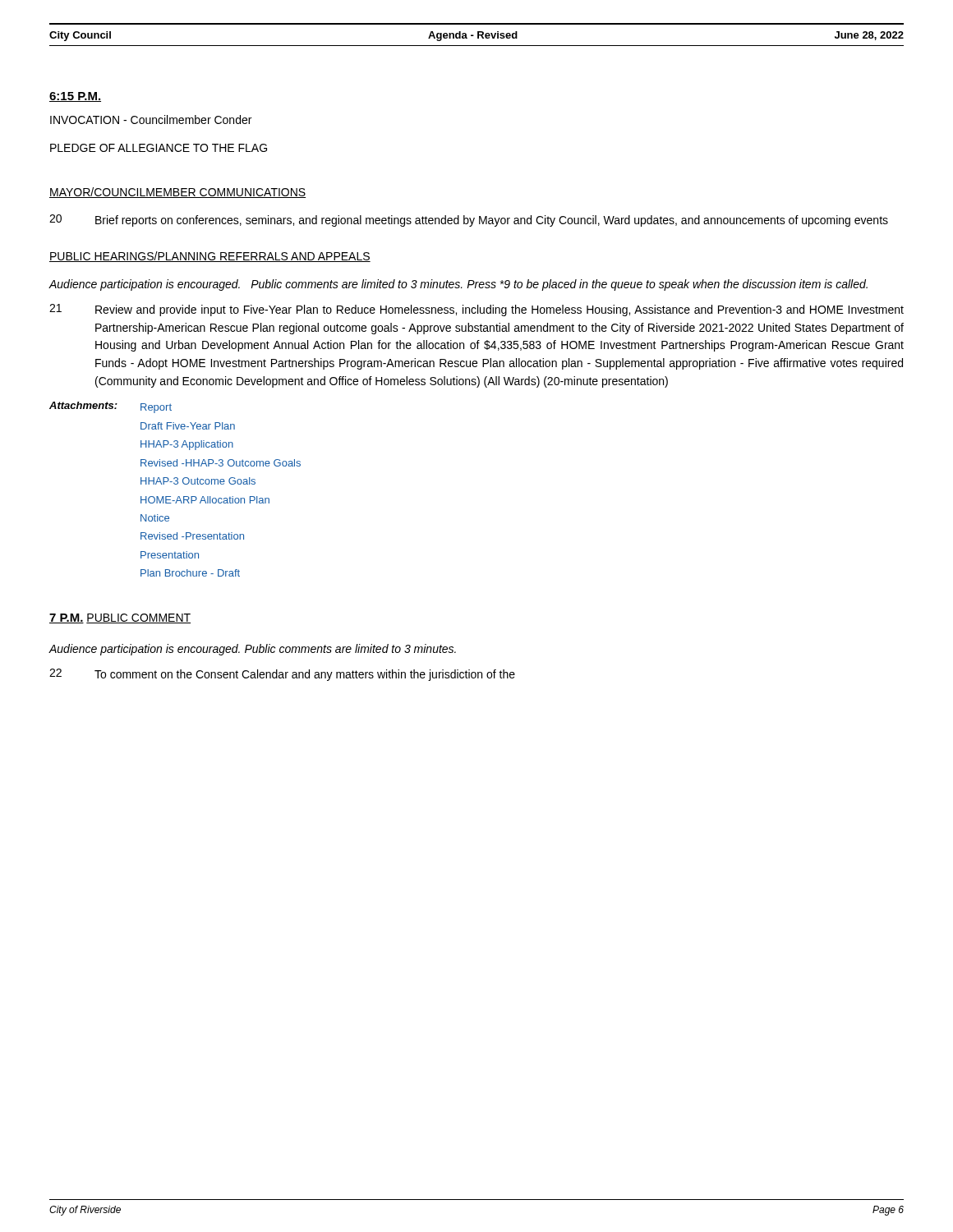Navigate to the element starting "6:15 P.M."

pyautogui.click(x=75, y=96)
